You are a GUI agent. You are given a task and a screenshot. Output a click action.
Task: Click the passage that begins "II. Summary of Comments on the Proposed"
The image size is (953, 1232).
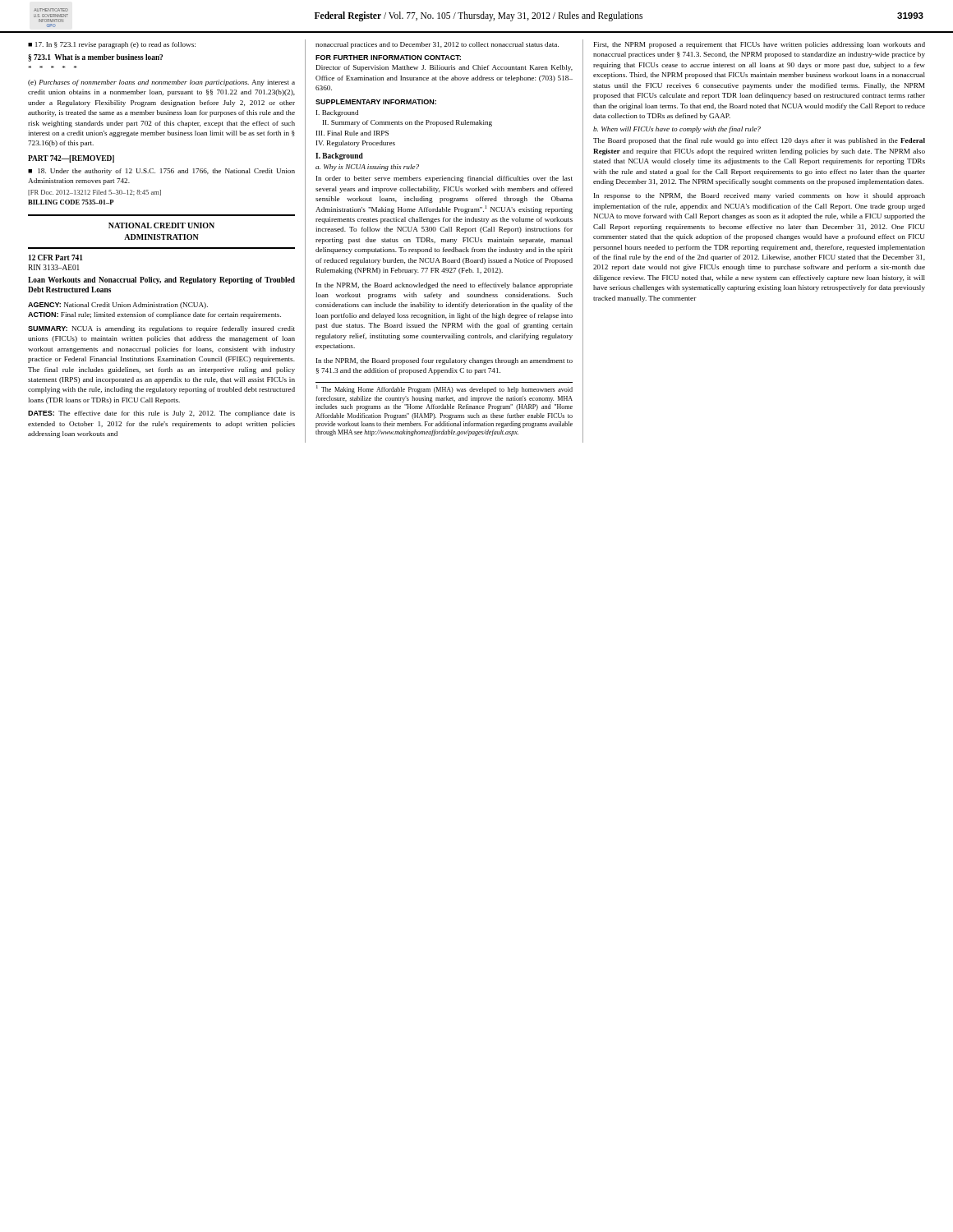click(407, 122)
